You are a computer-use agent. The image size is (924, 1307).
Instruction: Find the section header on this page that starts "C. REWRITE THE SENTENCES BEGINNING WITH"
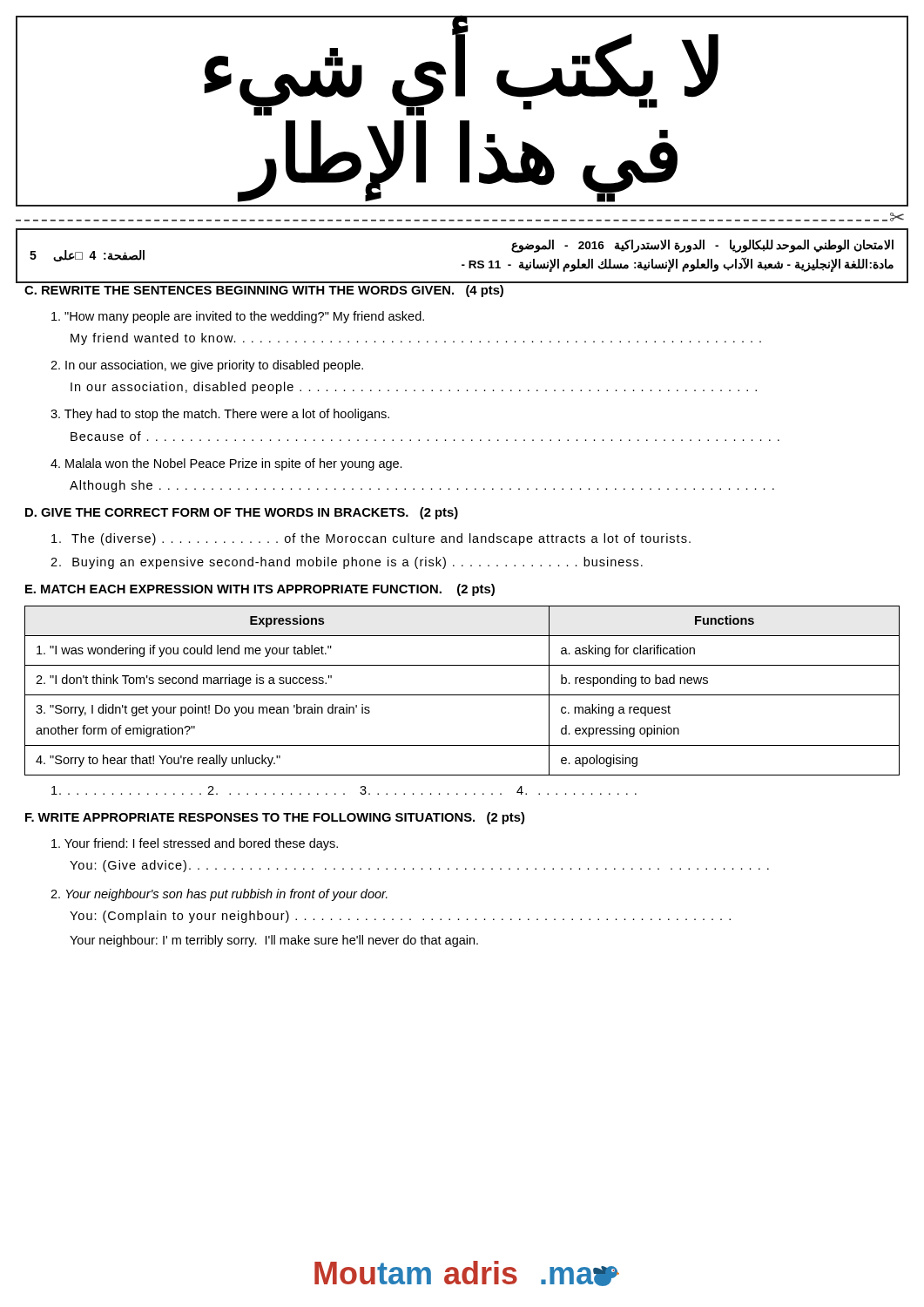(x=264, y=290)
